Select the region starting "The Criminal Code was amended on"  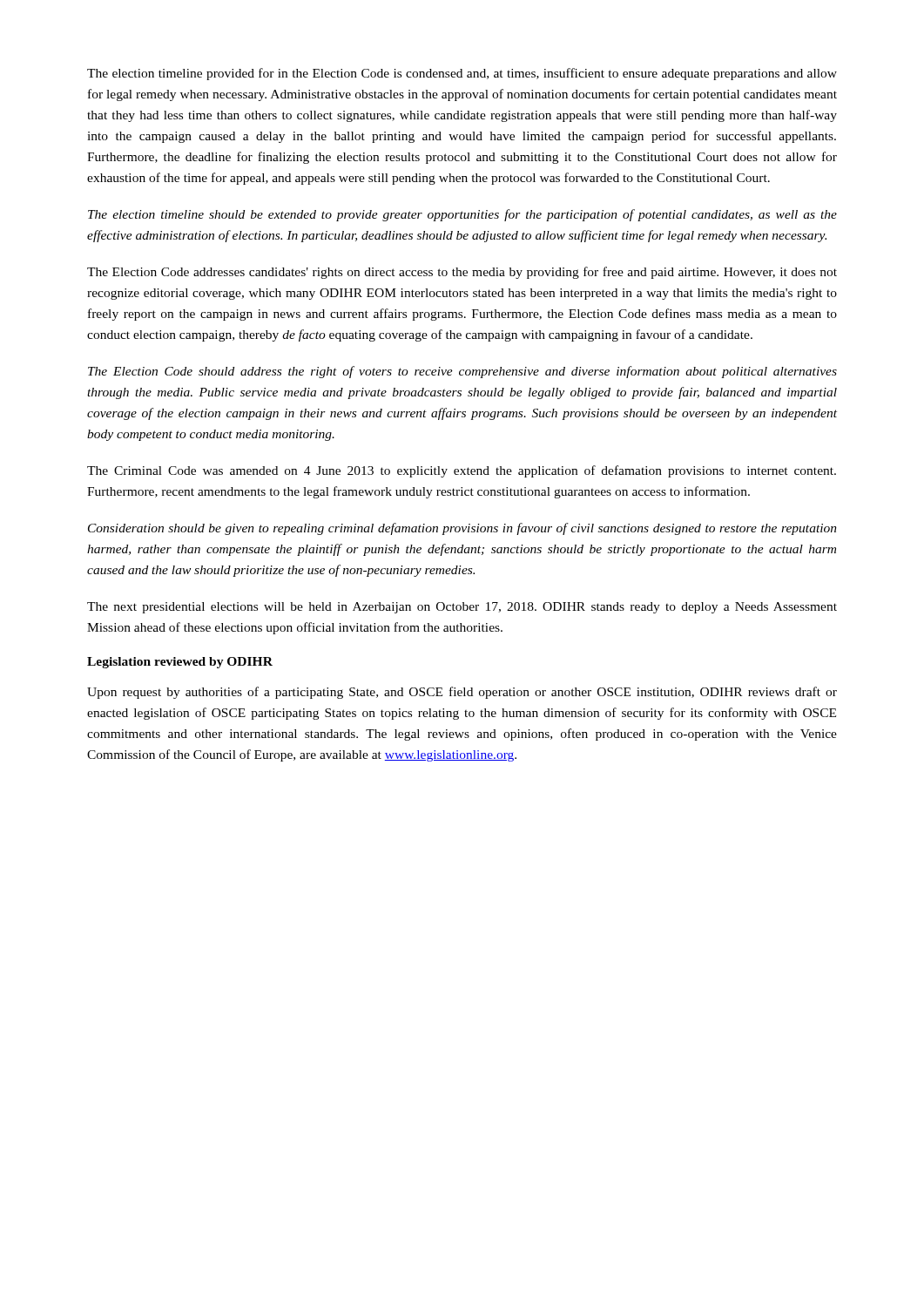point(462,481)
